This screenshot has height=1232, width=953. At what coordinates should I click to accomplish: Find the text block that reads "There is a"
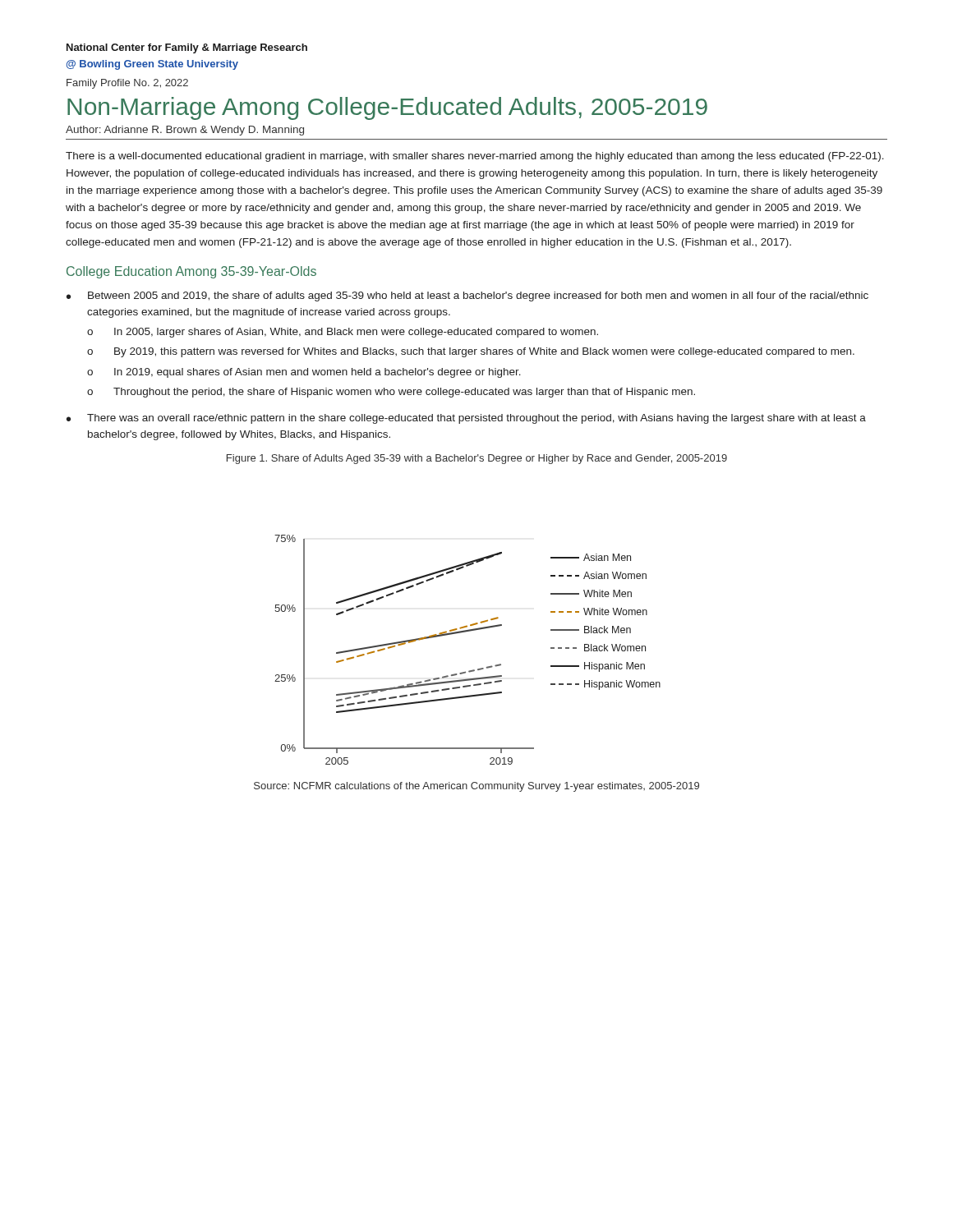475,199
